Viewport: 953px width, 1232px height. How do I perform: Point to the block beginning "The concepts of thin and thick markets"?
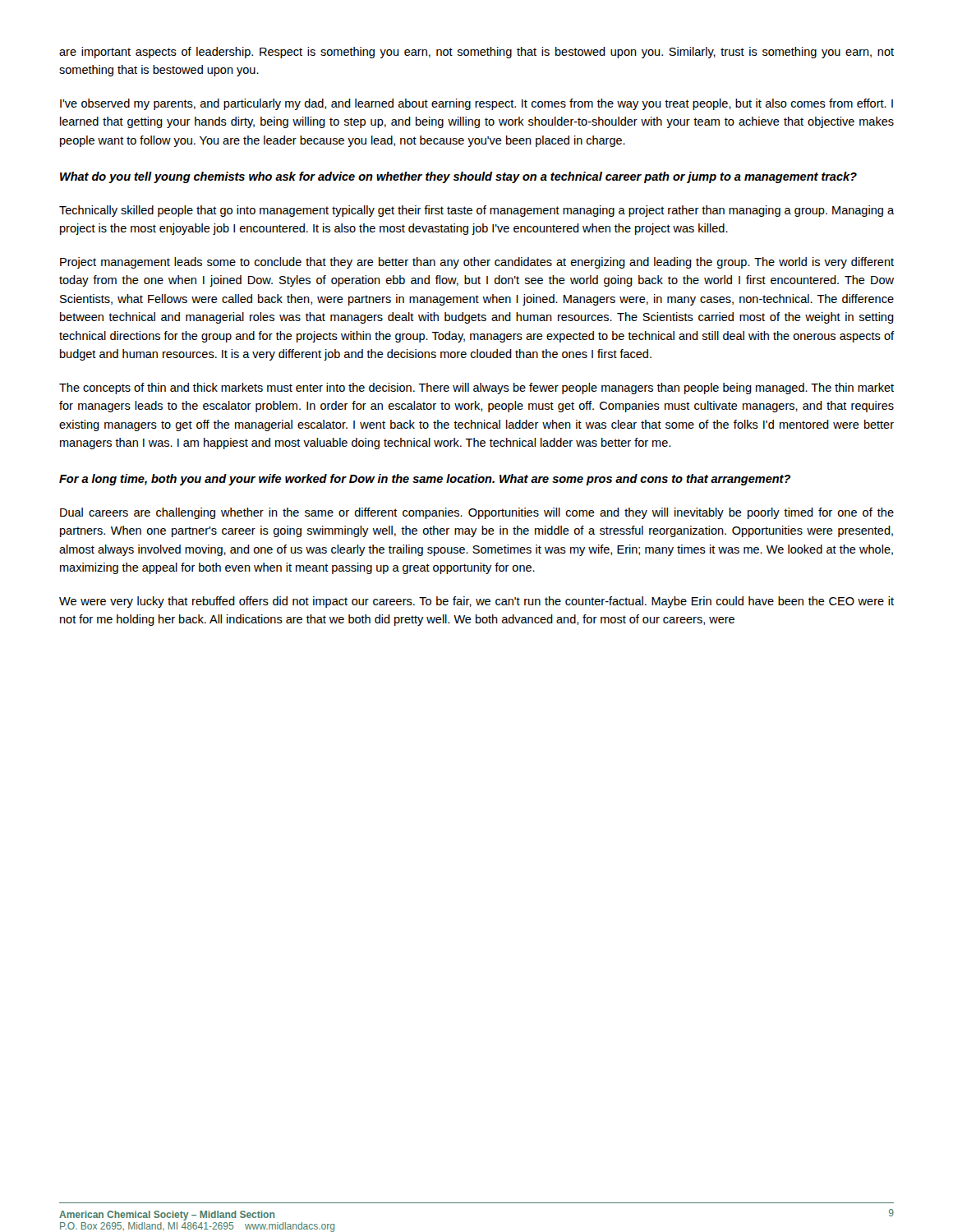coord(476,415)
